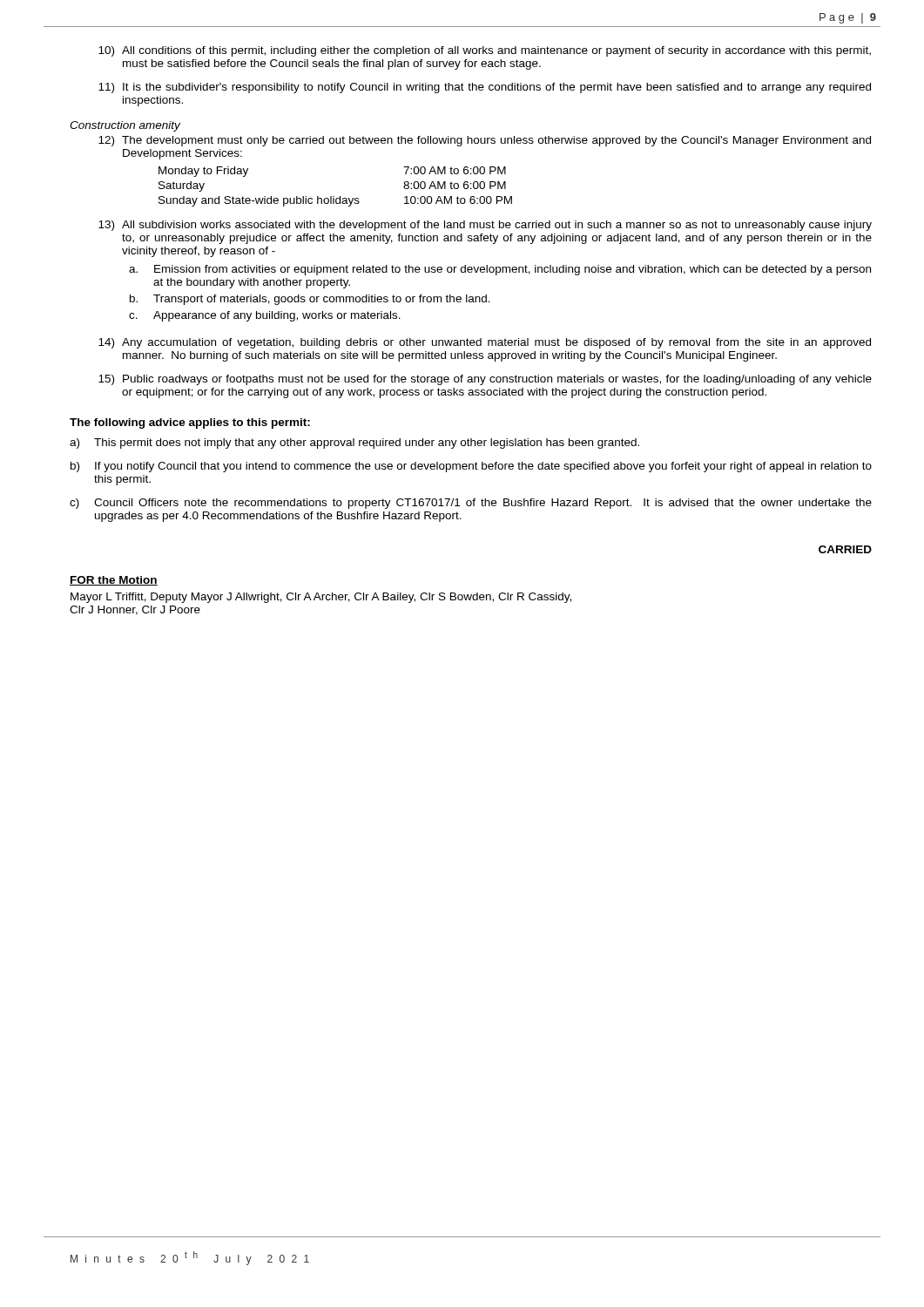Point to the block beginning "c) Council Officers"

coord(471,509)
